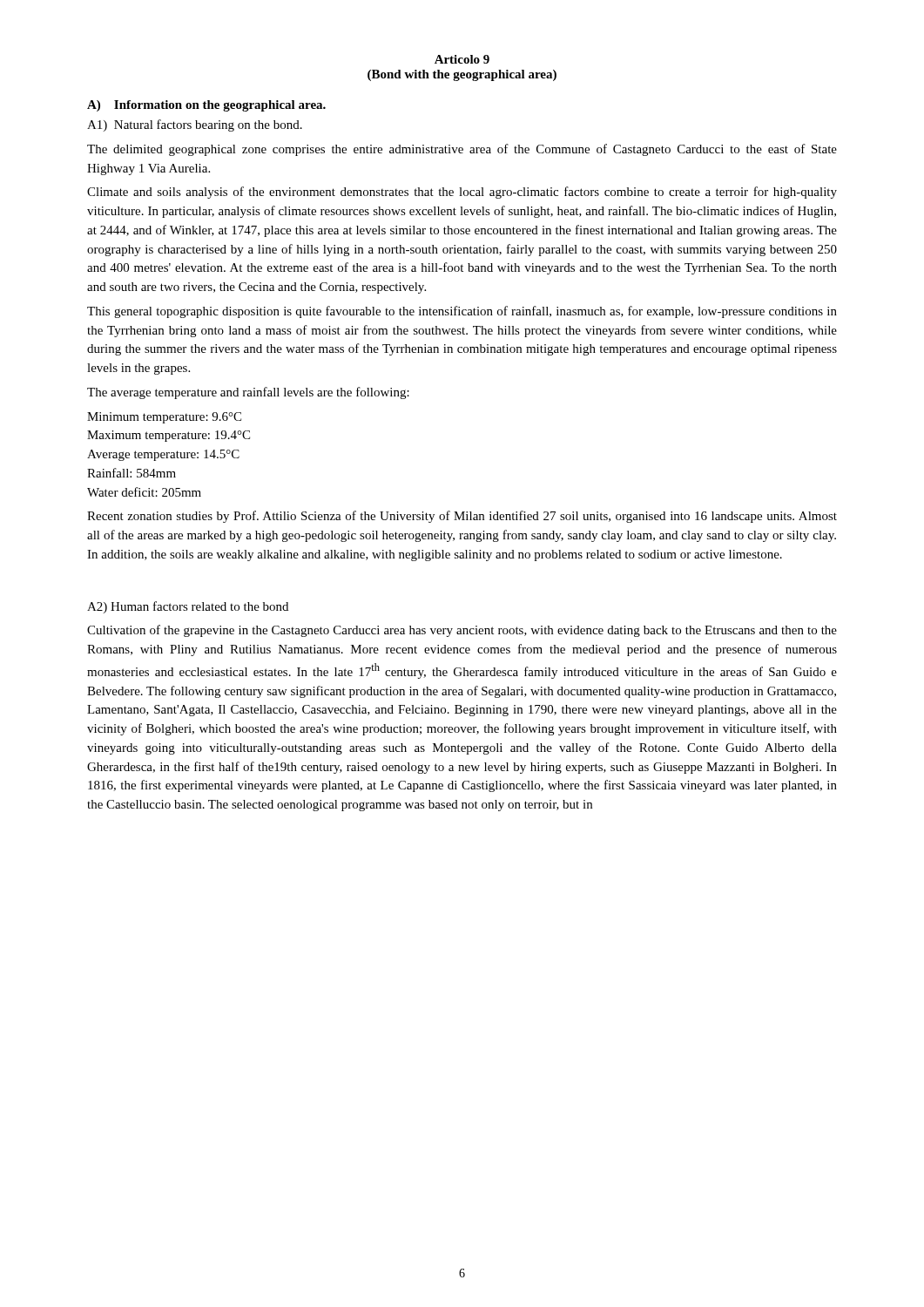Image resolution: width=924 pixels, height=1307 pixels.
Task: Point to "Rainfall: 584mm"
Action: [x=132, y=473]
